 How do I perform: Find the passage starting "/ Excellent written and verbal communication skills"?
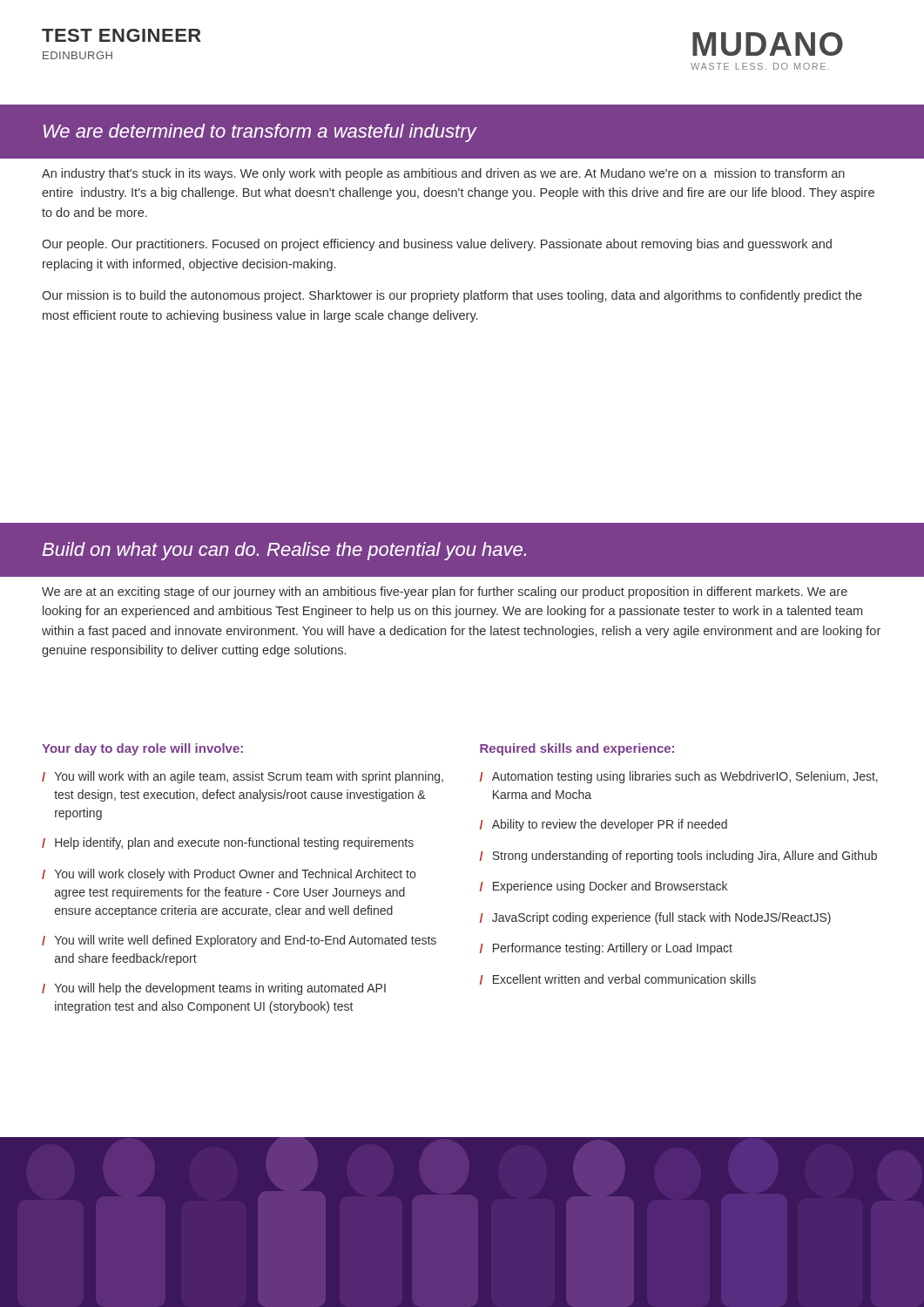tap(618, 980)
